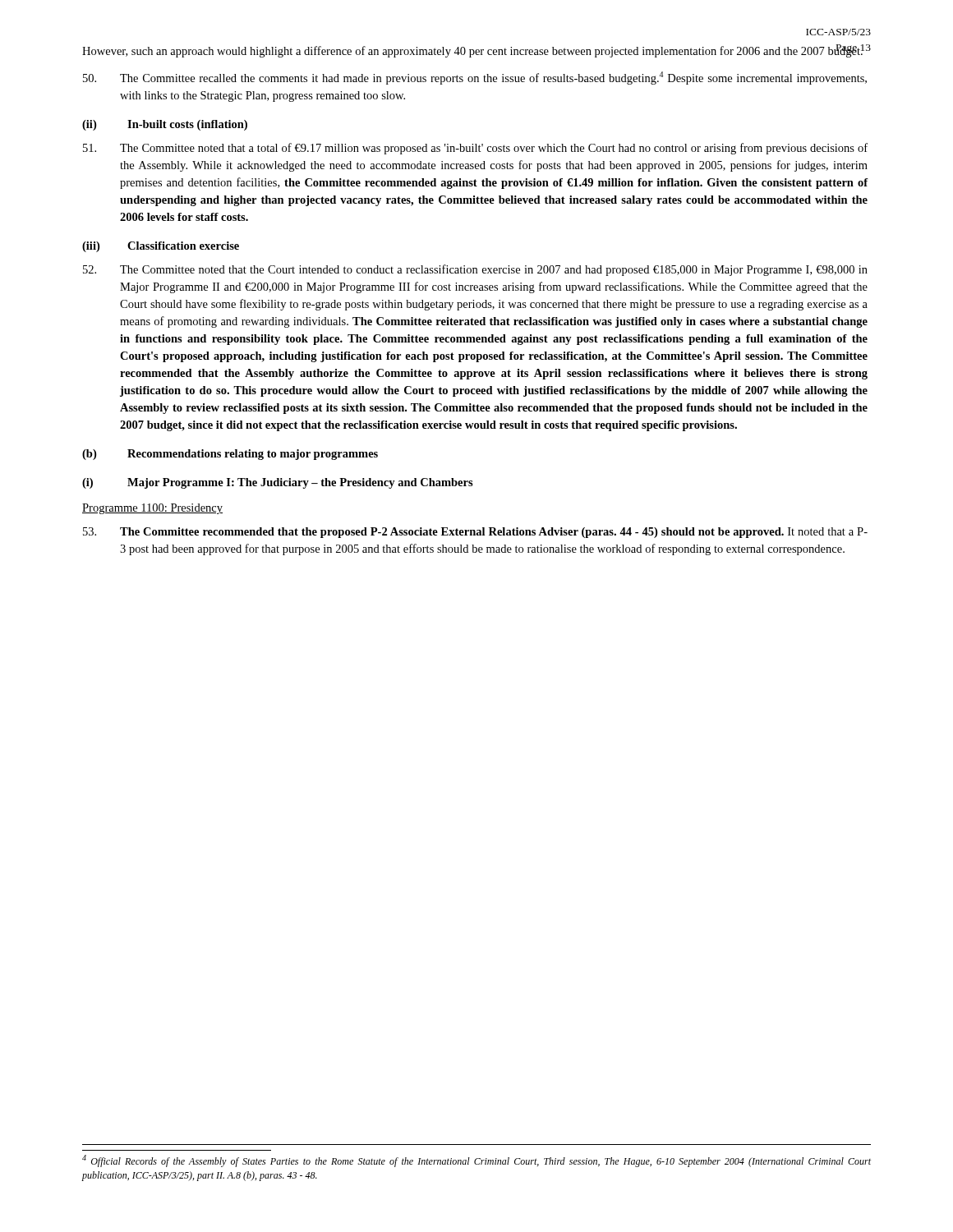Find the passage starting "(ii) In-built costs (inflation)"

tap(165, 124)
